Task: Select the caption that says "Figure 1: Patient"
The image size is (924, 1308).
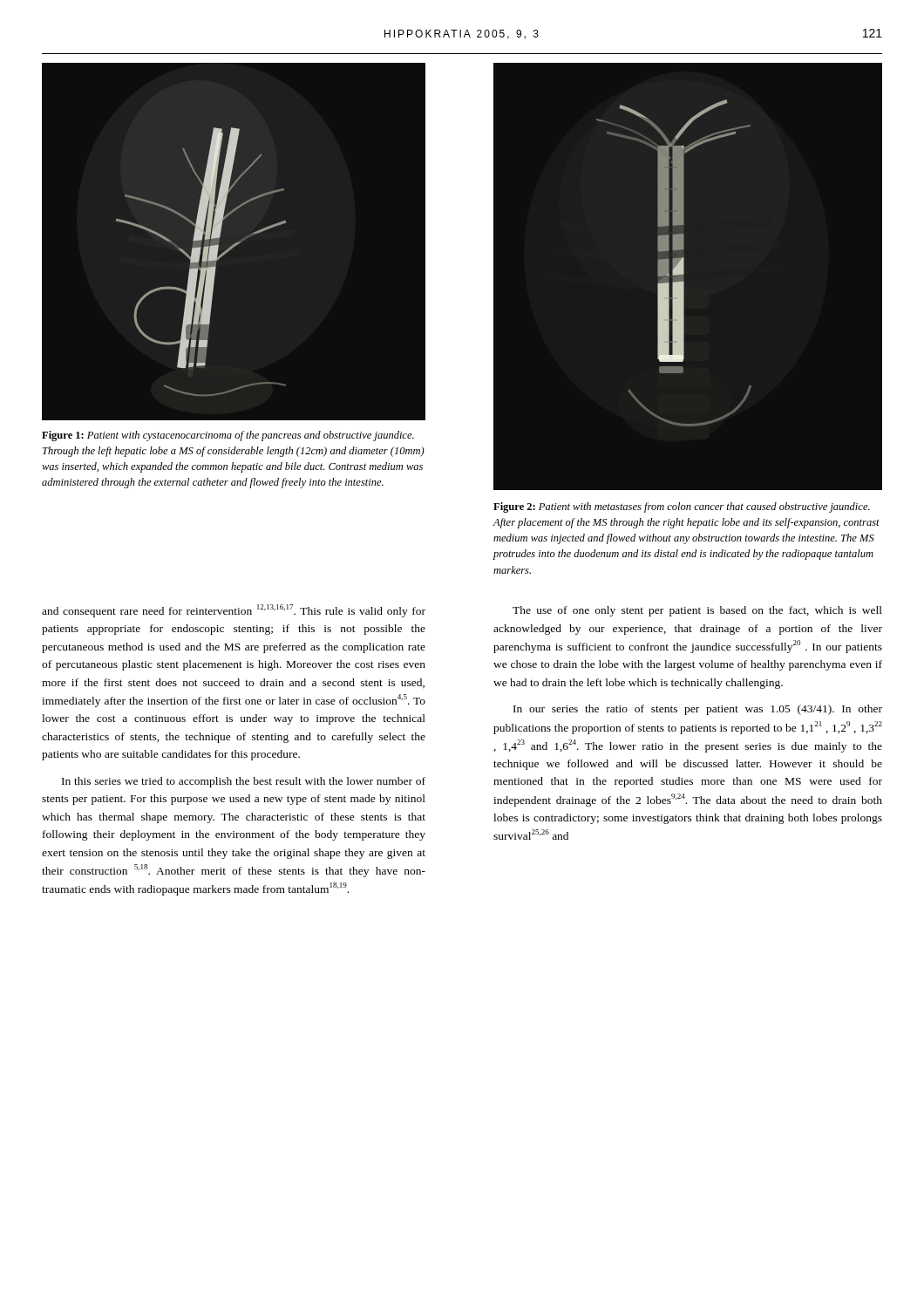Action: coord(233,459)
